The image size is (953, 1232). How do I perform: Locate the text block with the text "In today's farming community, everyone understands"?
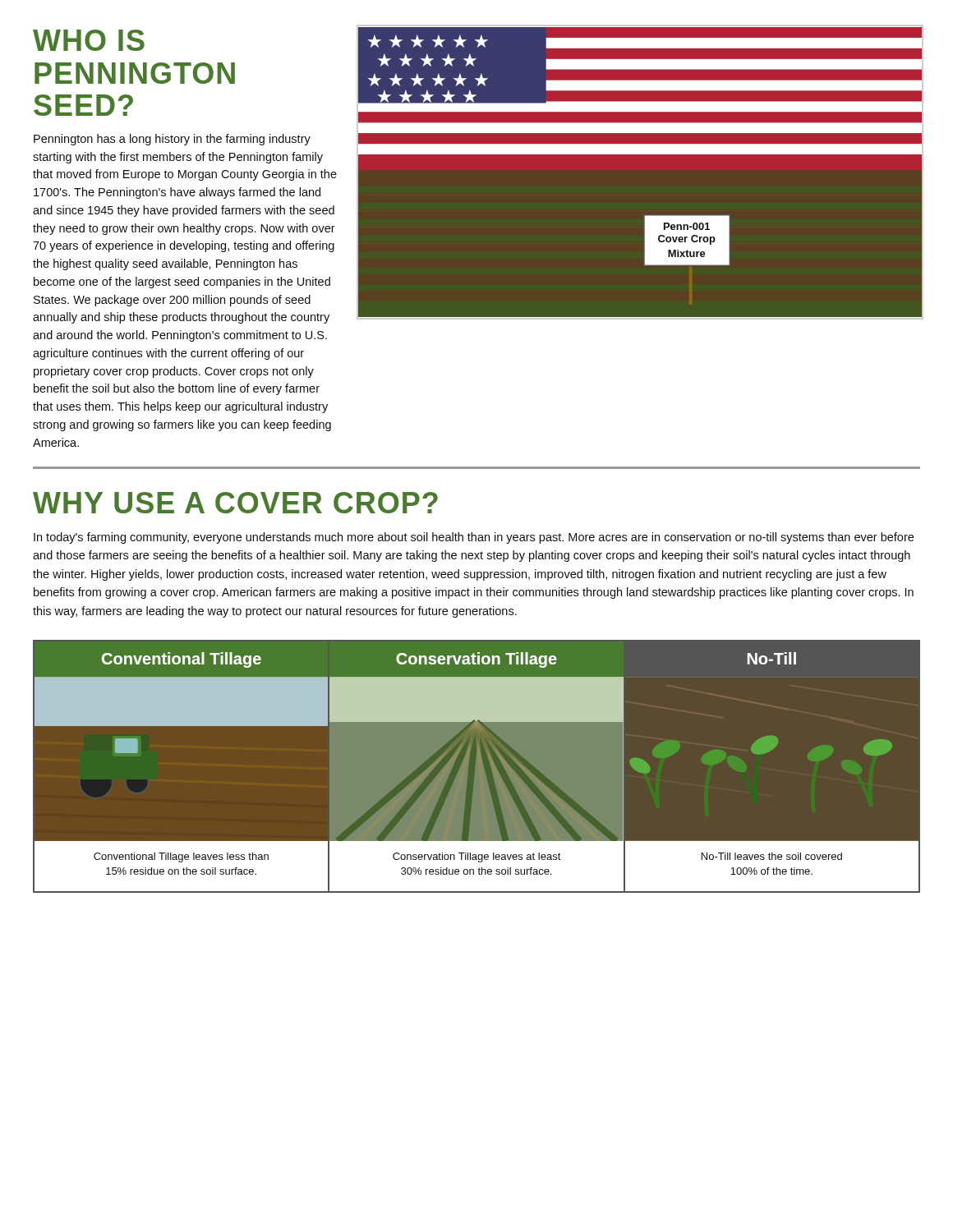476,574
